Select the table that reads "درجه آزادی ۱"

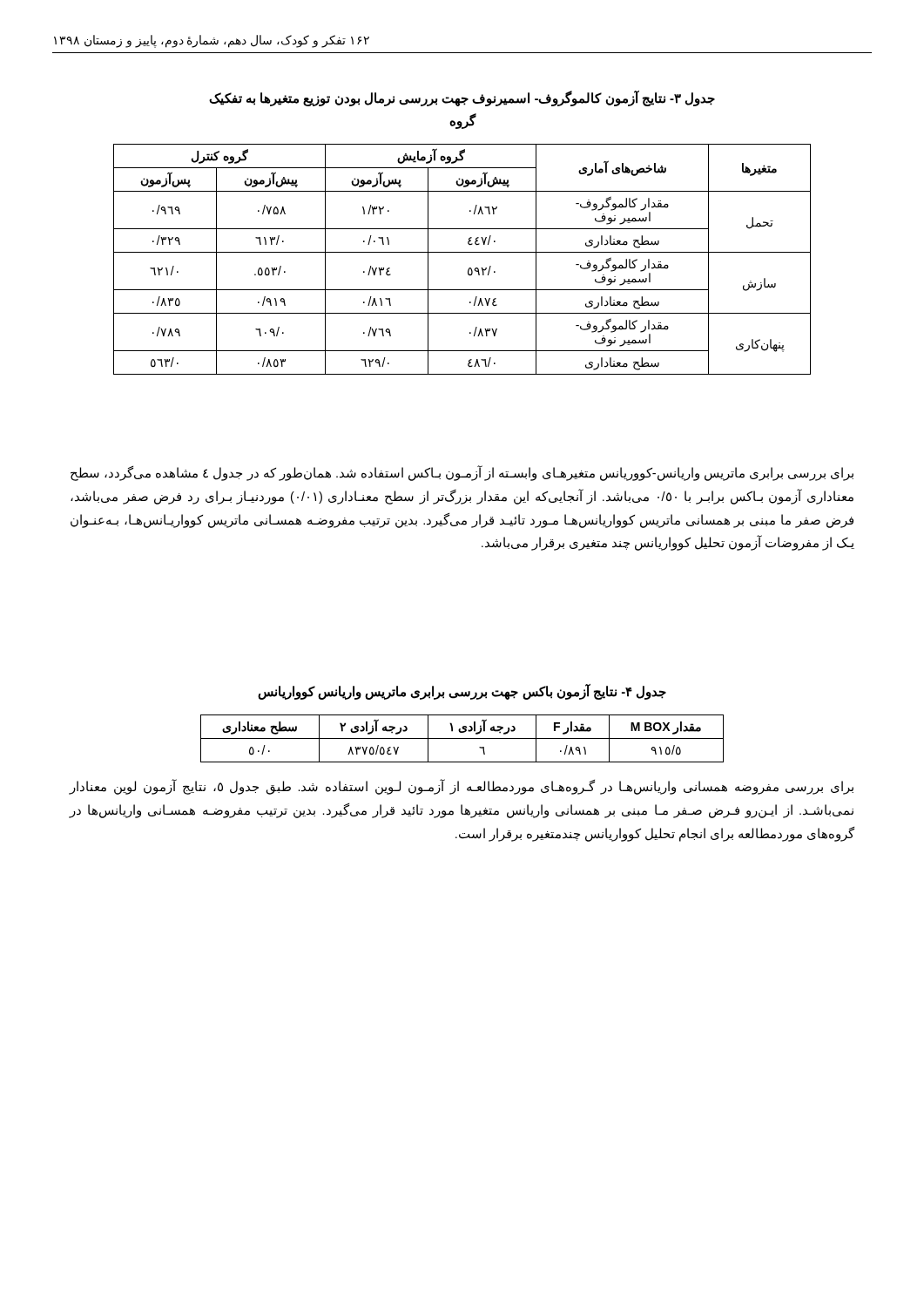[x=462, y=738]
